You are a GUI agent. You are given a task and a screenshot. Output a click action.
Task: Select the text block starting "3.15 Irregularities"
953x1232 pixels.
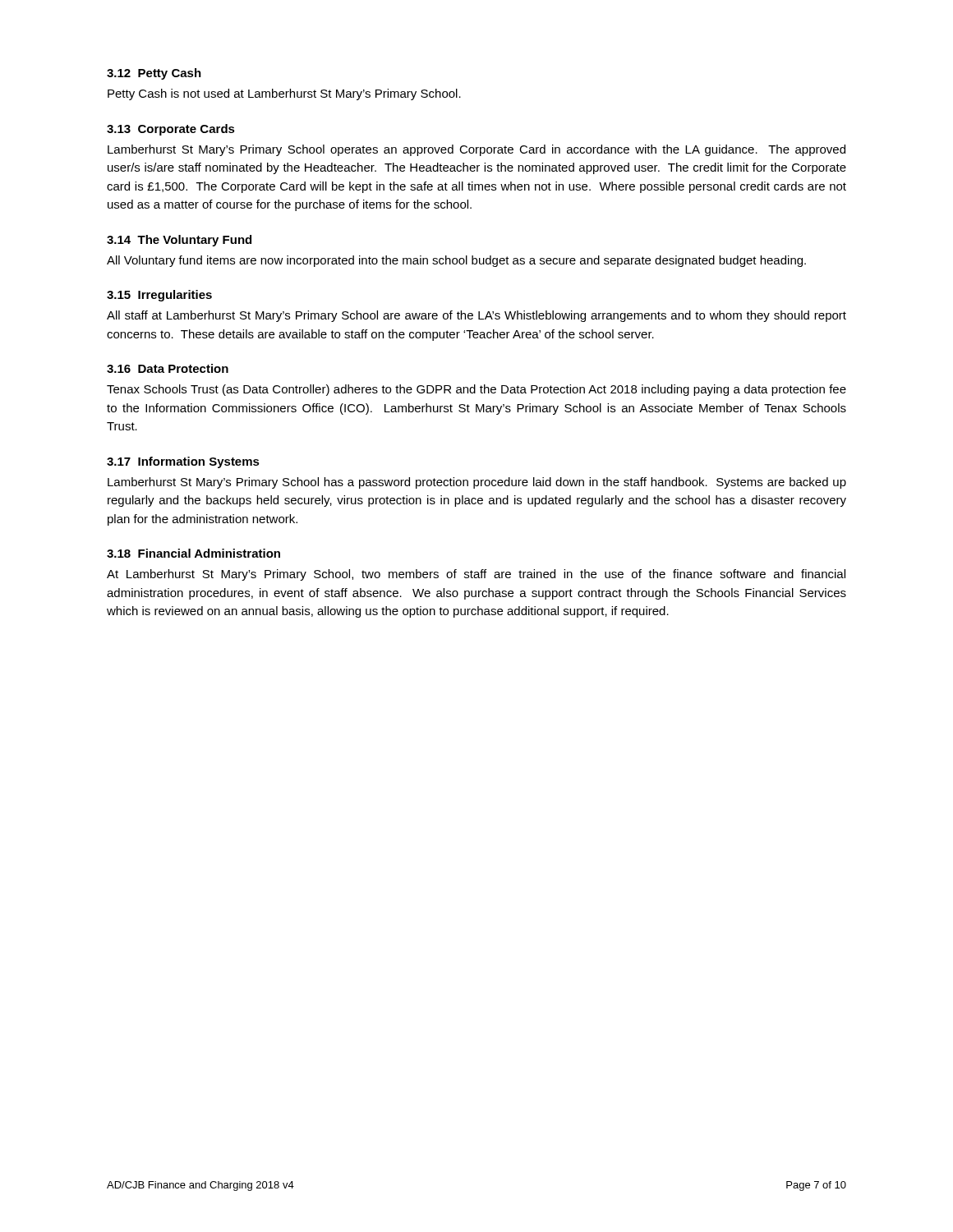(x=160, y=294)
